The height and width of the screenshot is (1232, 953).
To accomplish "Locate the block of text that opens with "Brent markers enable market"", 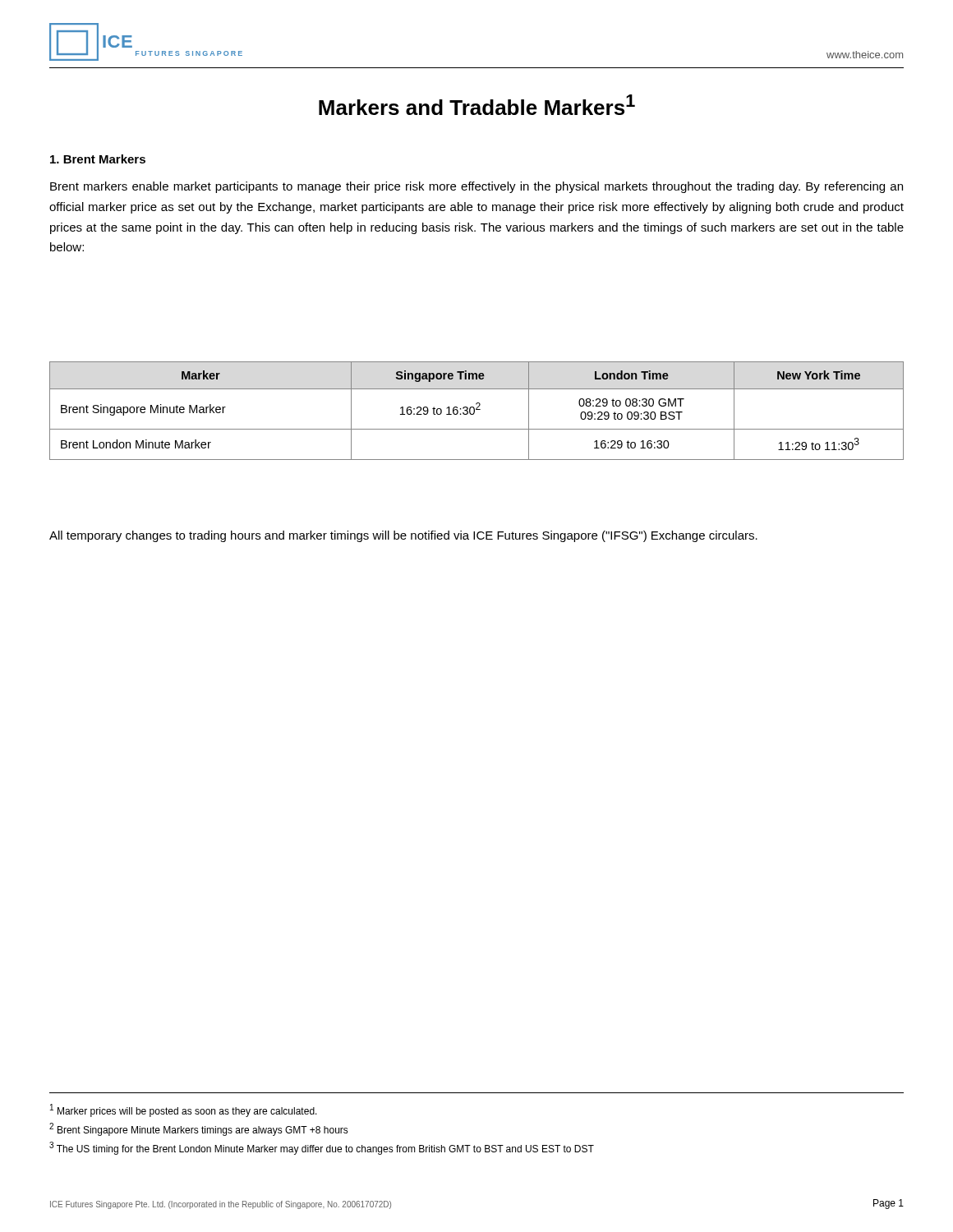I will [476, 217].
